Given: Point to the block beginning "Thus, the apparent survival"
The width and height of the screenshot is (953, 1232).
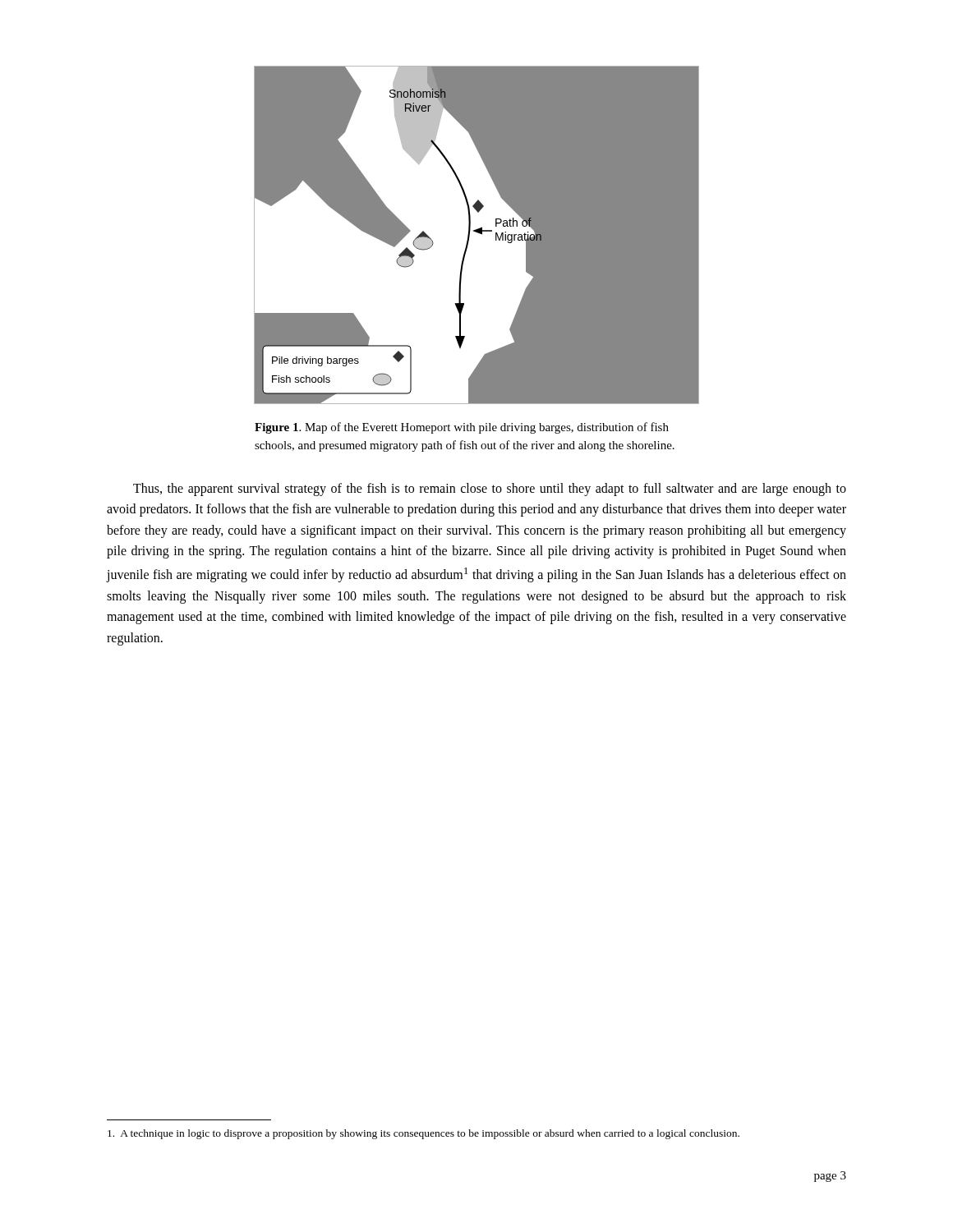Looking at the screenshot, I should pyautogui.click(x=476, y=563).
